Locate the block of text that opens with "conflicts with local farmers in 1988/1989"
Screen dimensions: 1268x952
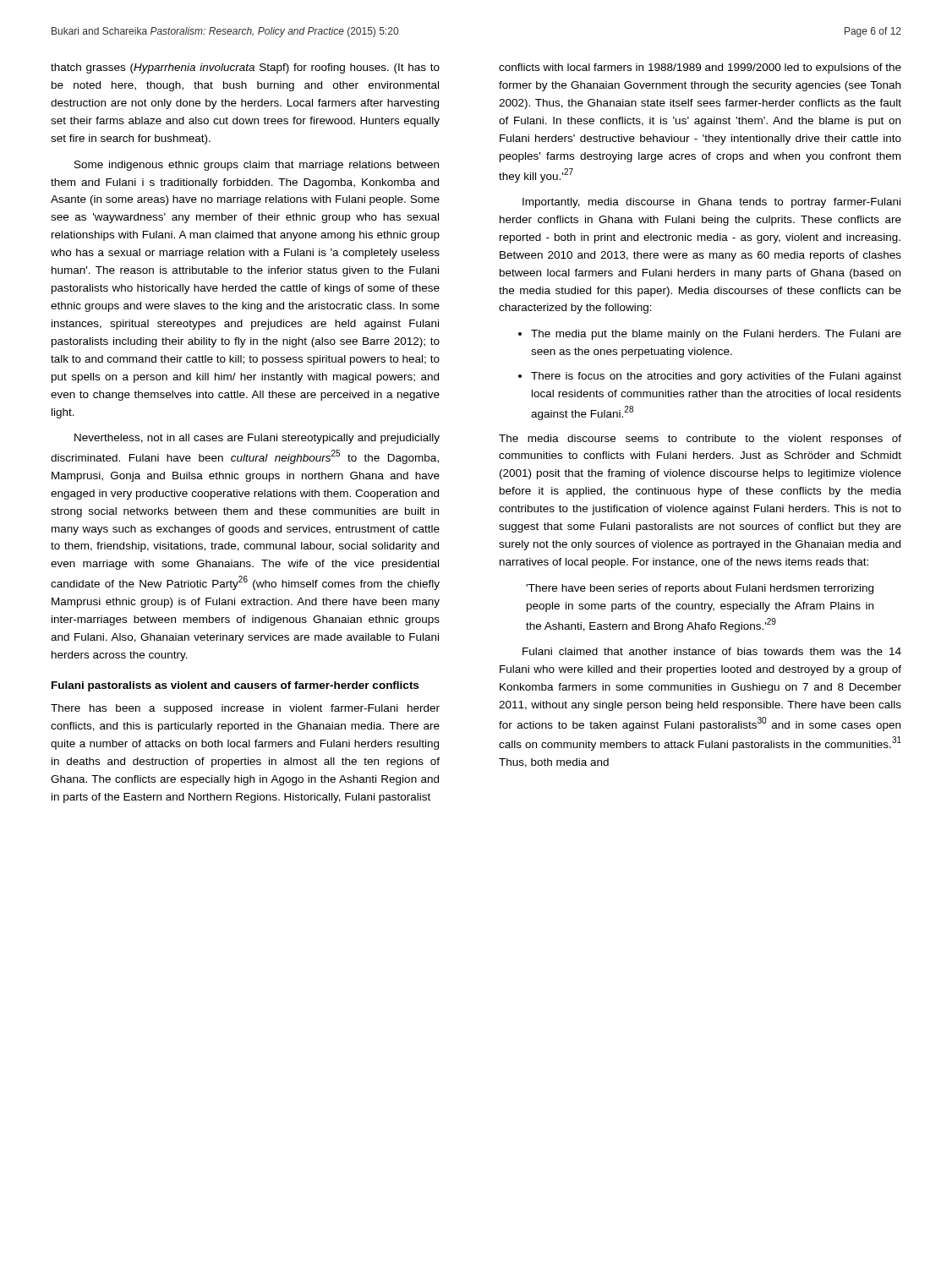click(x=700, y=188)
